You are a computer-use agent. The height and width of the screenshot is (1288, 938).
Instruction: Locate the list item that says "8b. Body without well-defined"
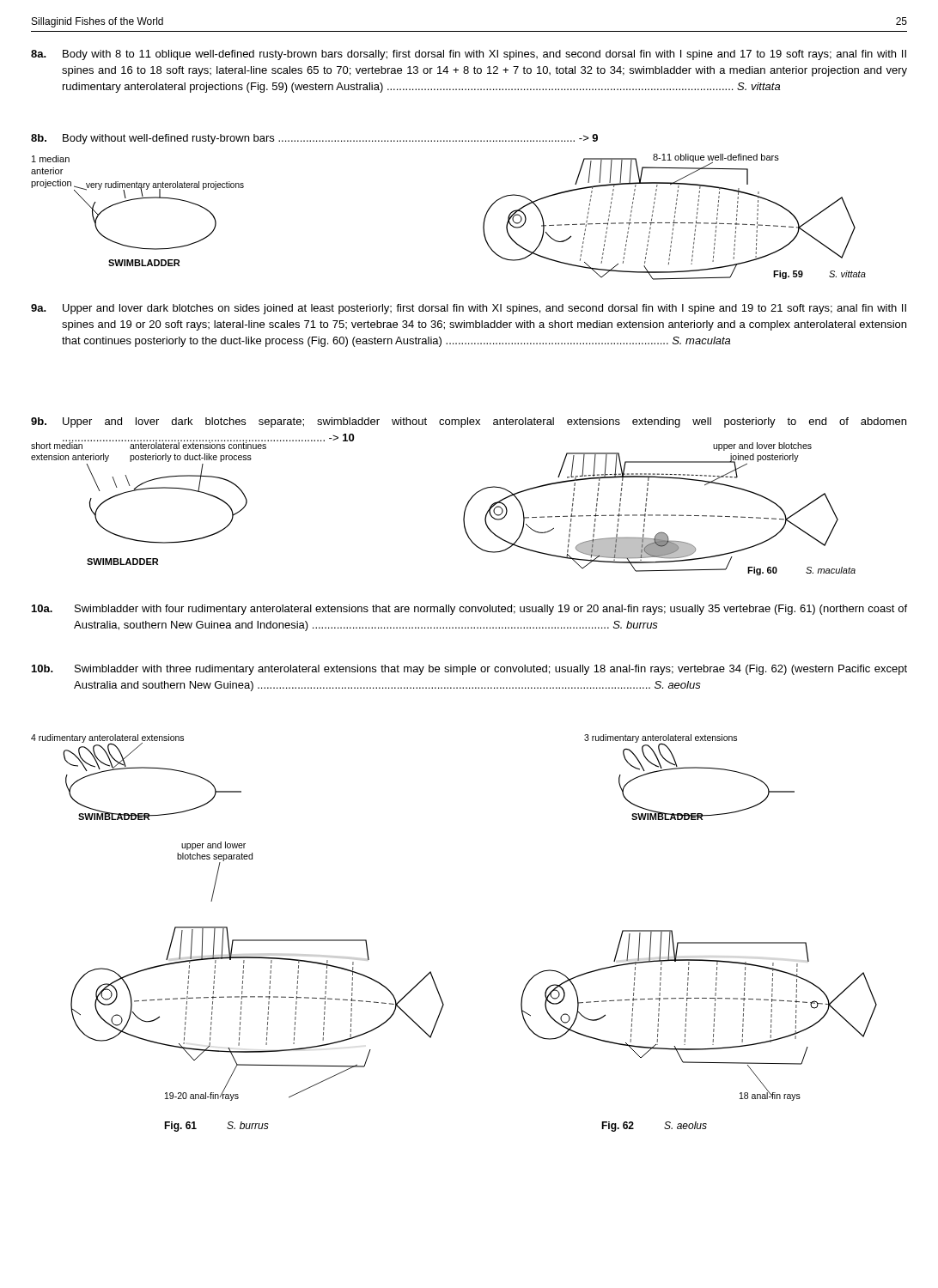(469, 139)
